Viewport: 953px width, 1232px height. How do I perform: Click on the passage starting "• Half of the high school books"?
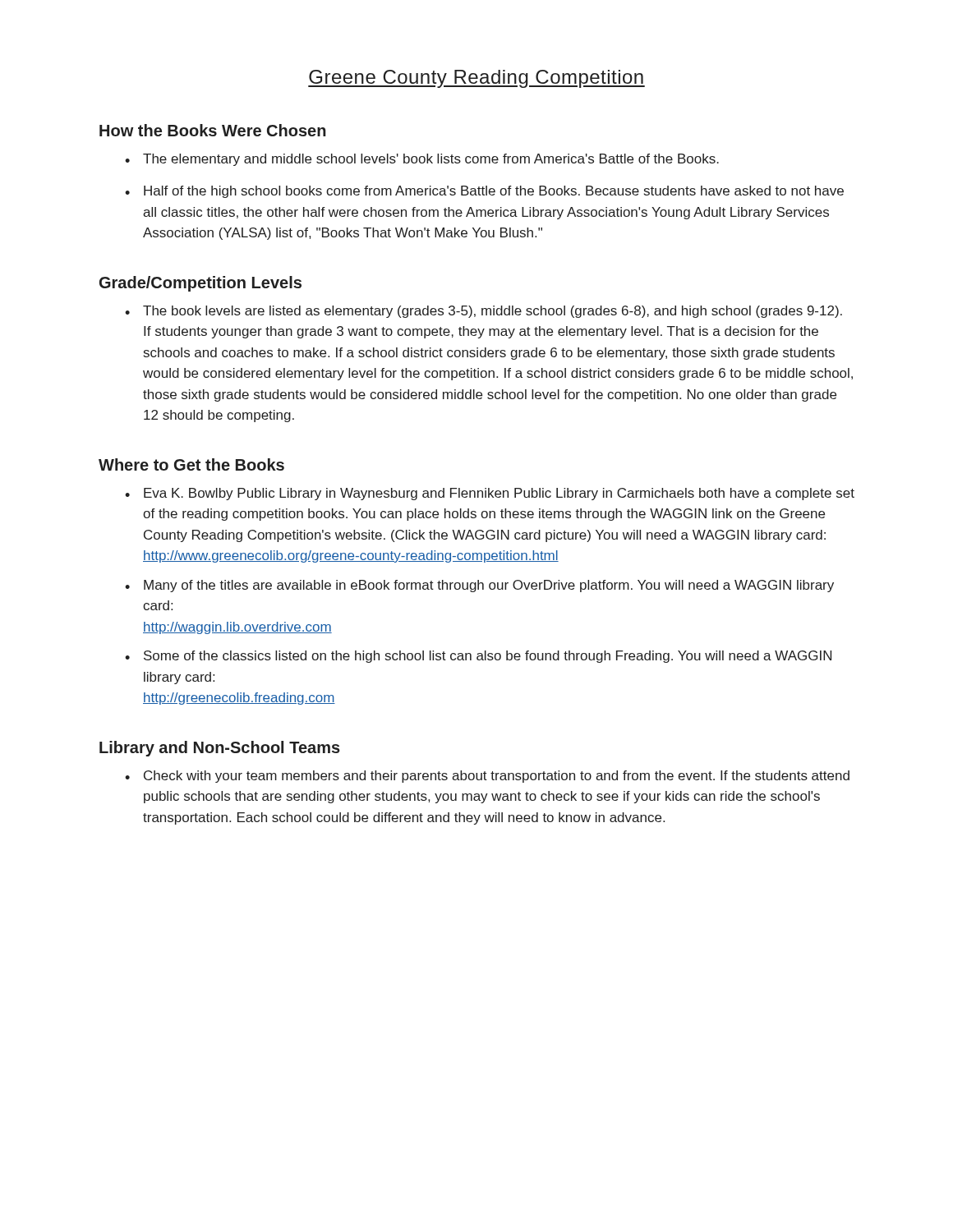point(490,212)
